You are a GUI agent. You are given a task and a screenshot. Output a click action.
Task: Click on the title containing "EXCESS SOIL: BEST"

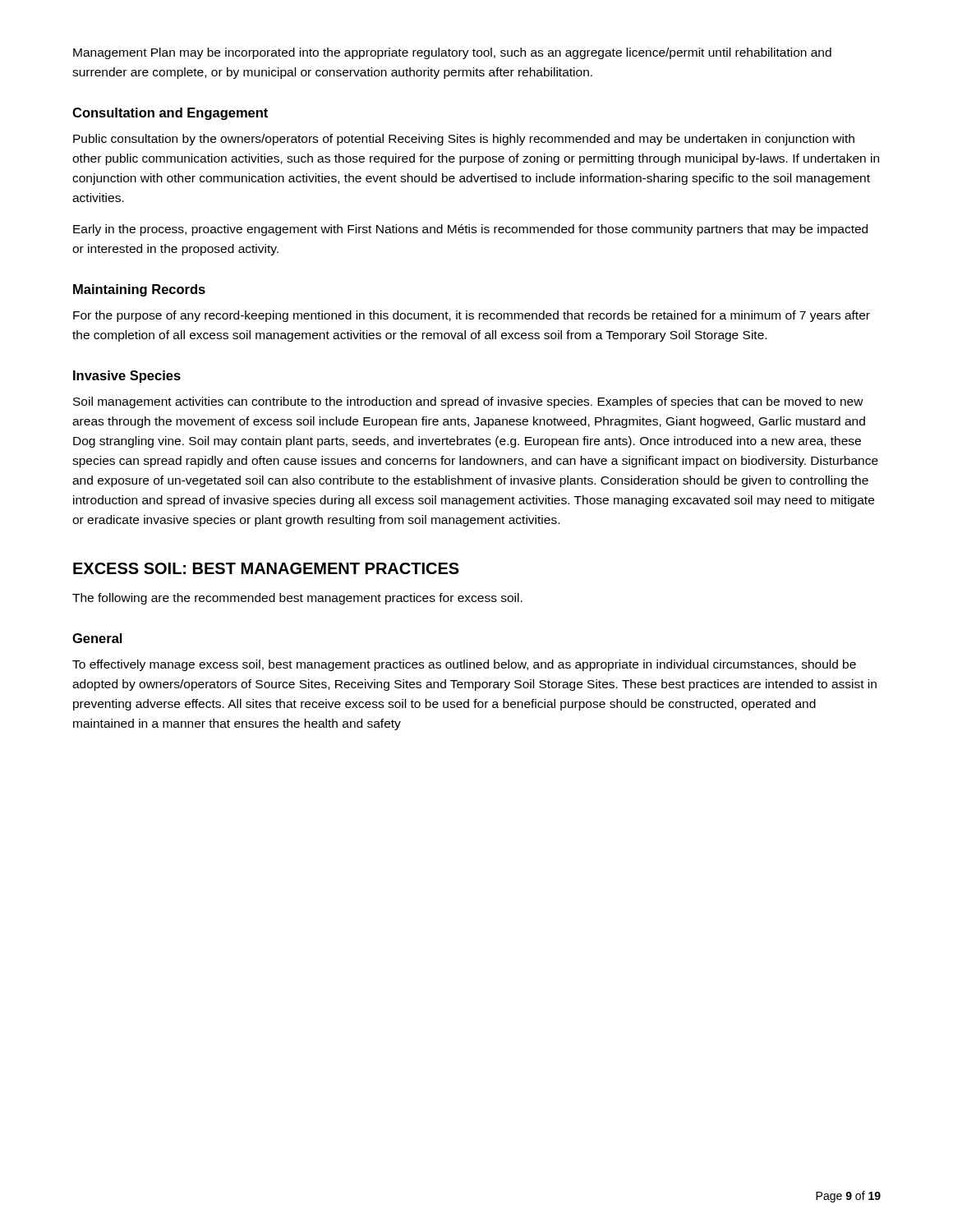(x=266, y=569)
